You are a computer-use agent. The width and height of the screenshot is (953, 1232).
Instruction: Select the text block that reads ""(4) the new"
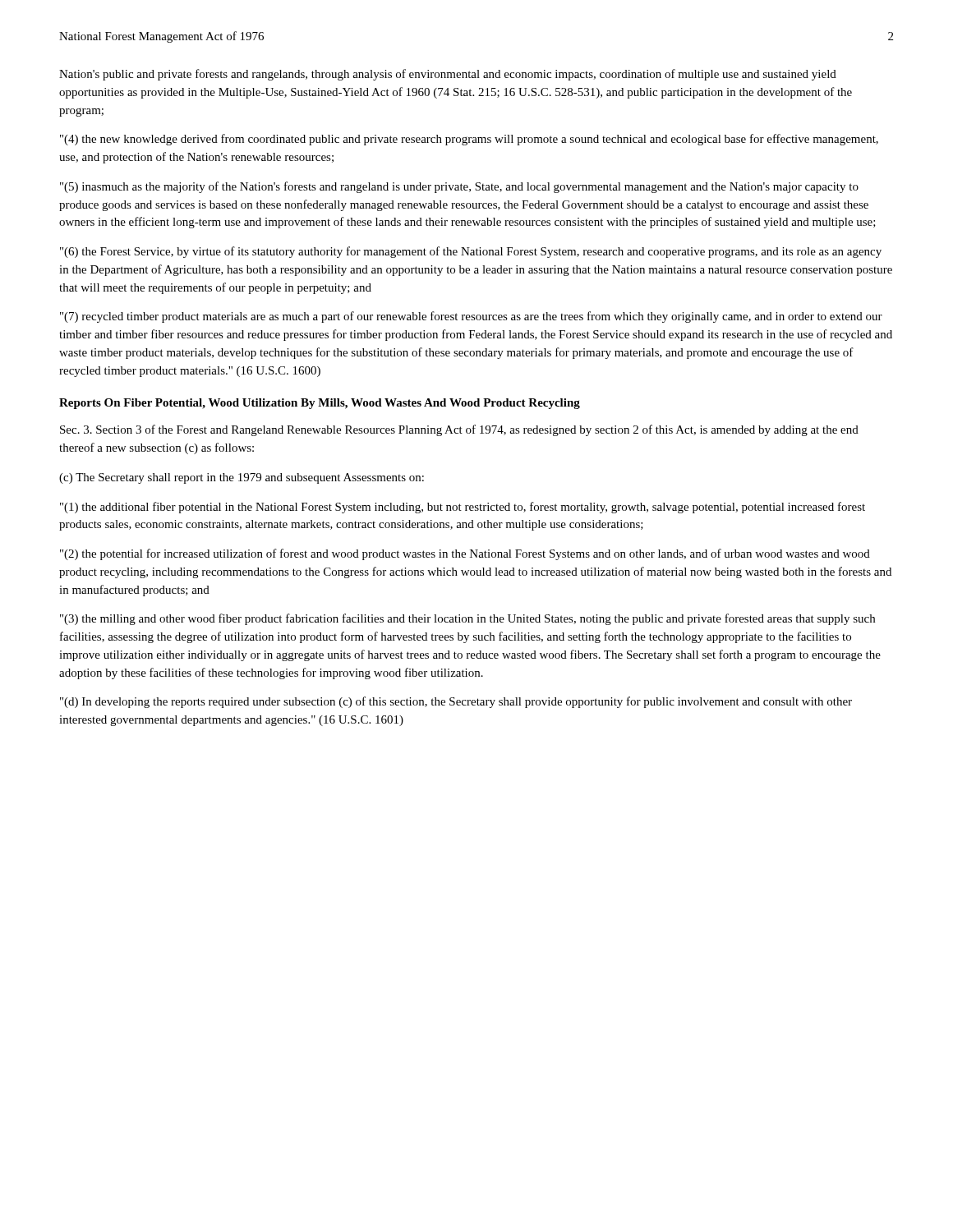(x=469, y=148)
